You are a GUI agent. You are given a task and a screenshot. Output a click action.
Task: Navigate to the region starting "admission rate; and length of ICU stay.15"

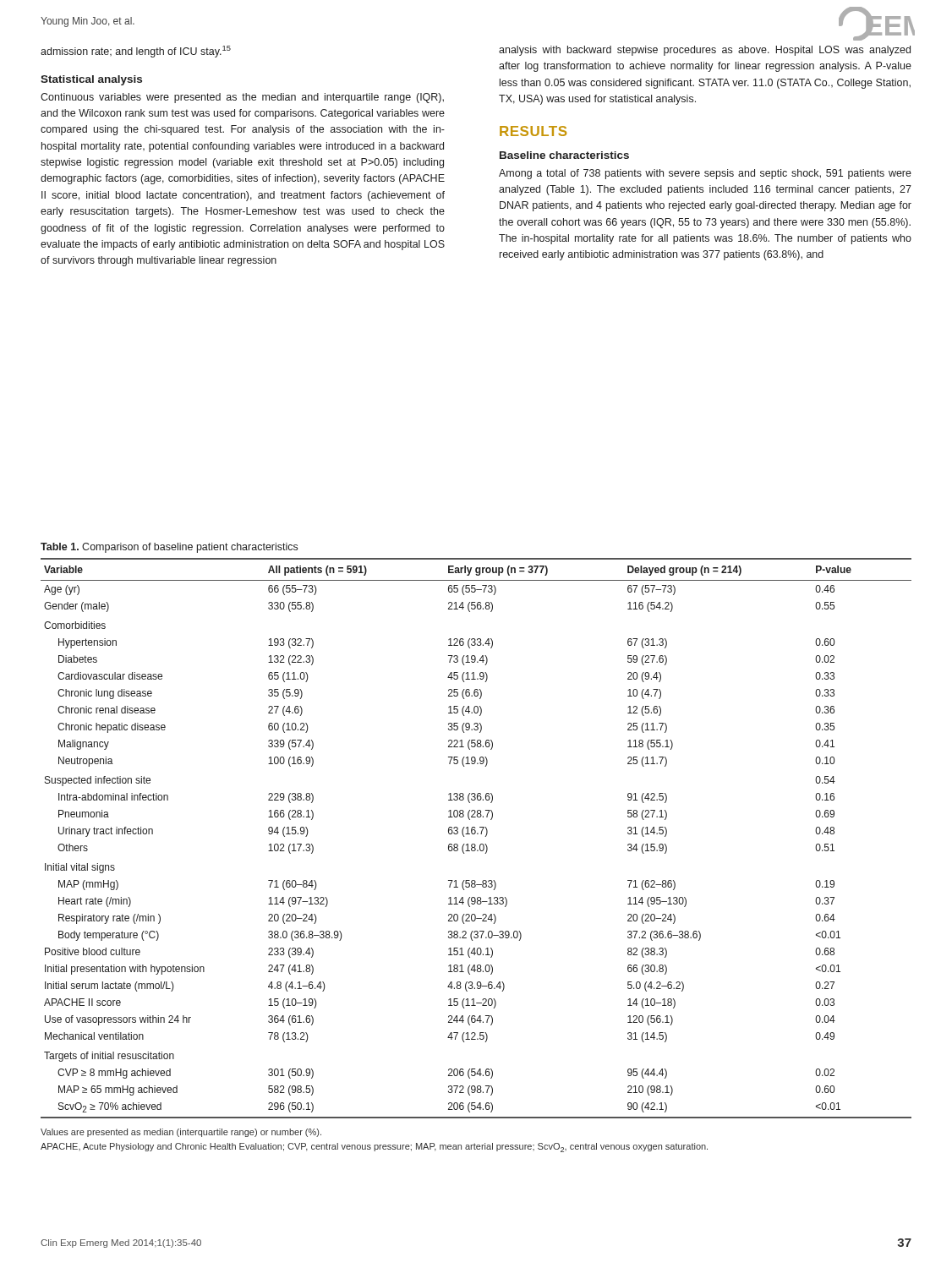tap(136, 51)
